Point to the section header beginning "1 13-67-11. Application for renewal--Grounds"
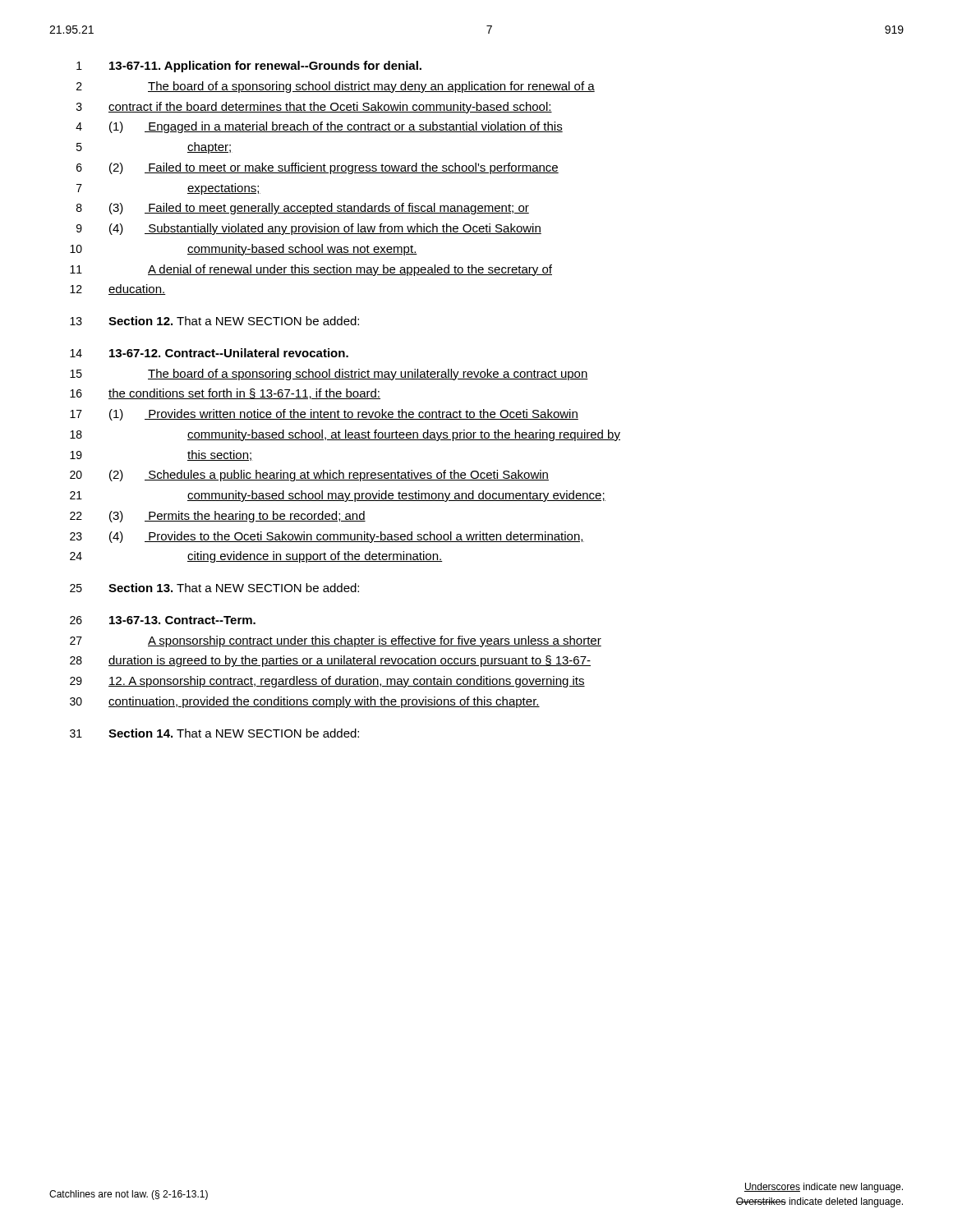 click(249, 67)
